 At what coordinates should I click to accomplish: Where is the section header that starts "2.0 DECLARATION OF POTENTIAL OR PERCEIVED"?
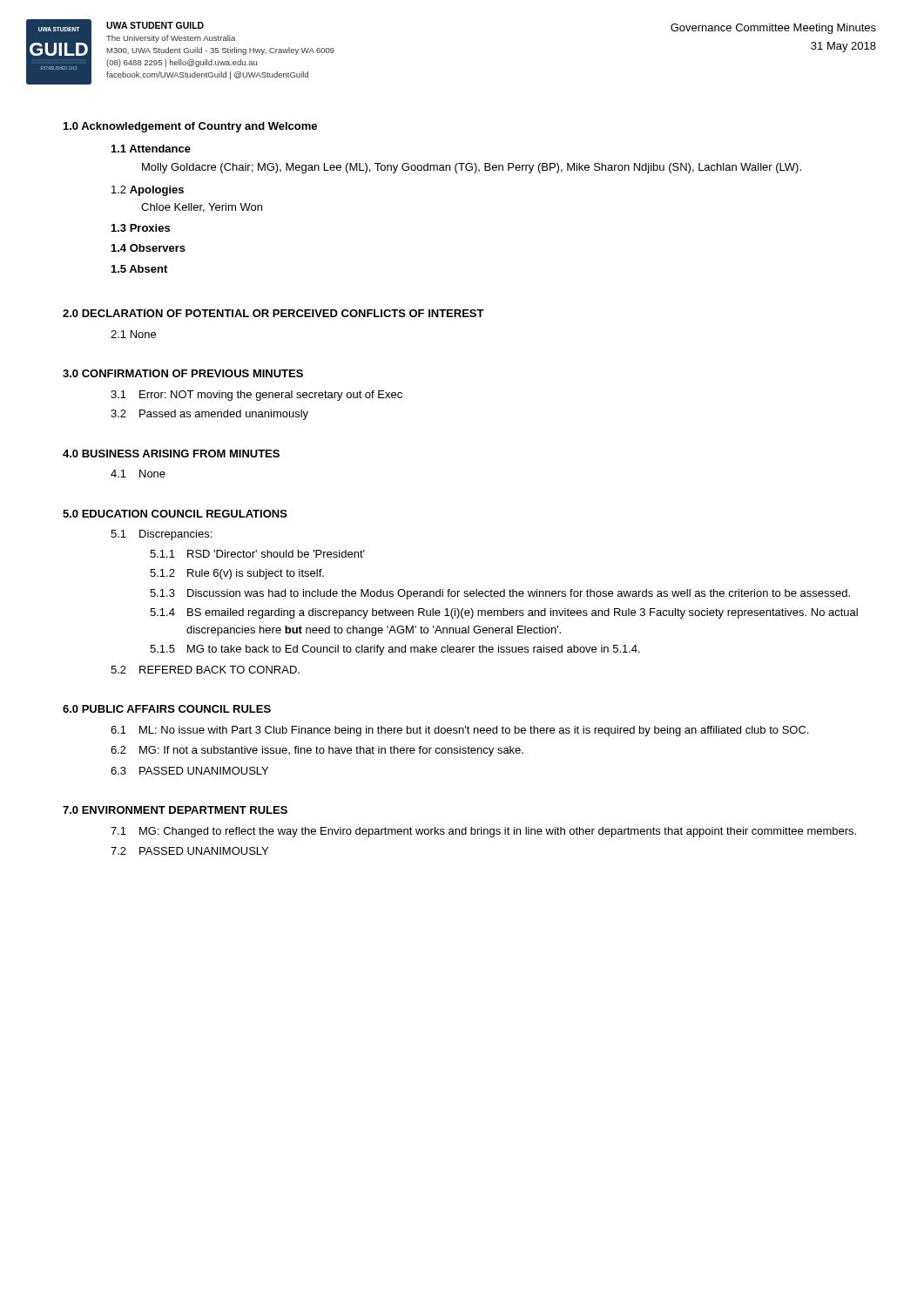[273, 313]
